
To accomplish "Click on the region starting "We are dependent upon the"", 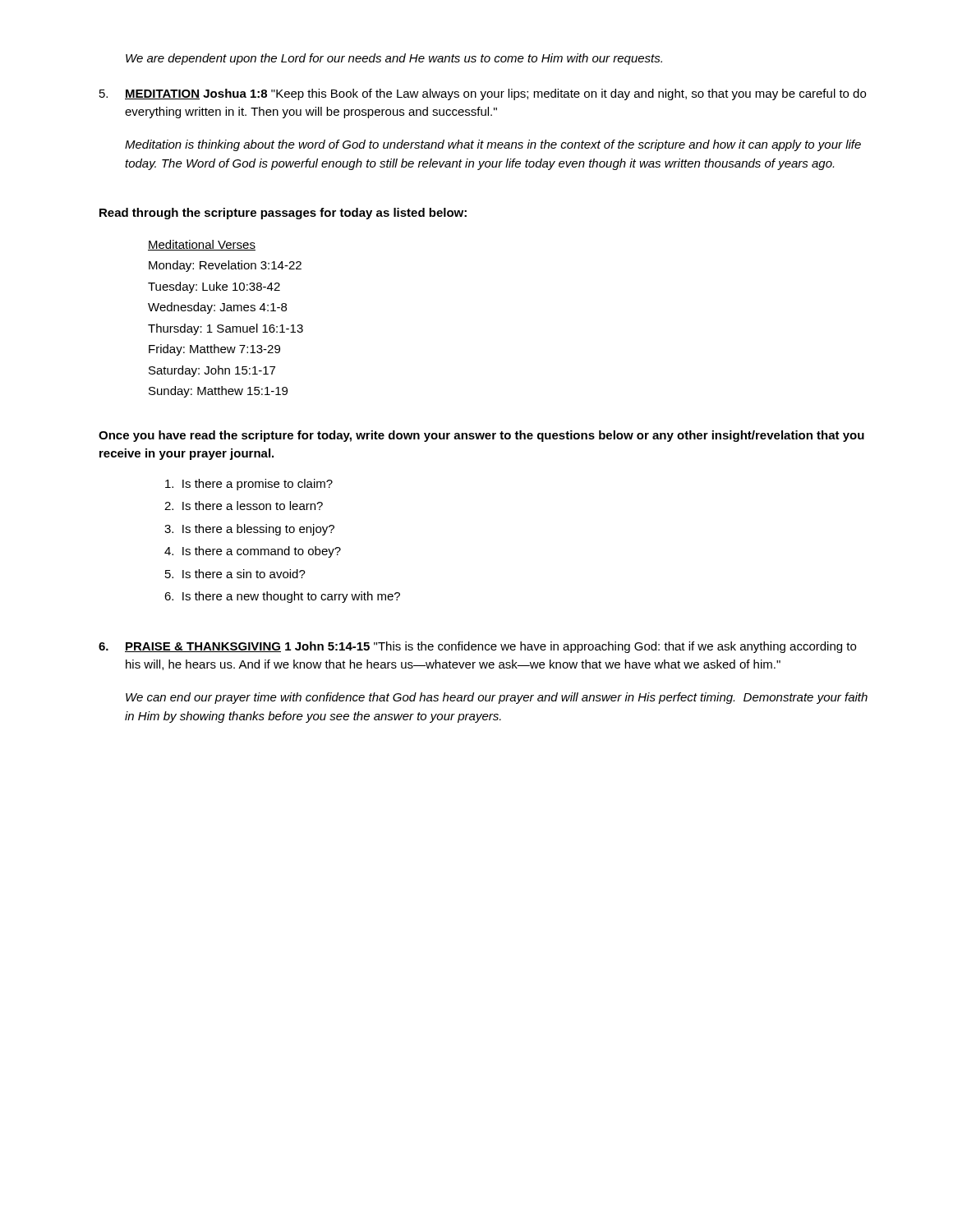I will pos(394,58).
